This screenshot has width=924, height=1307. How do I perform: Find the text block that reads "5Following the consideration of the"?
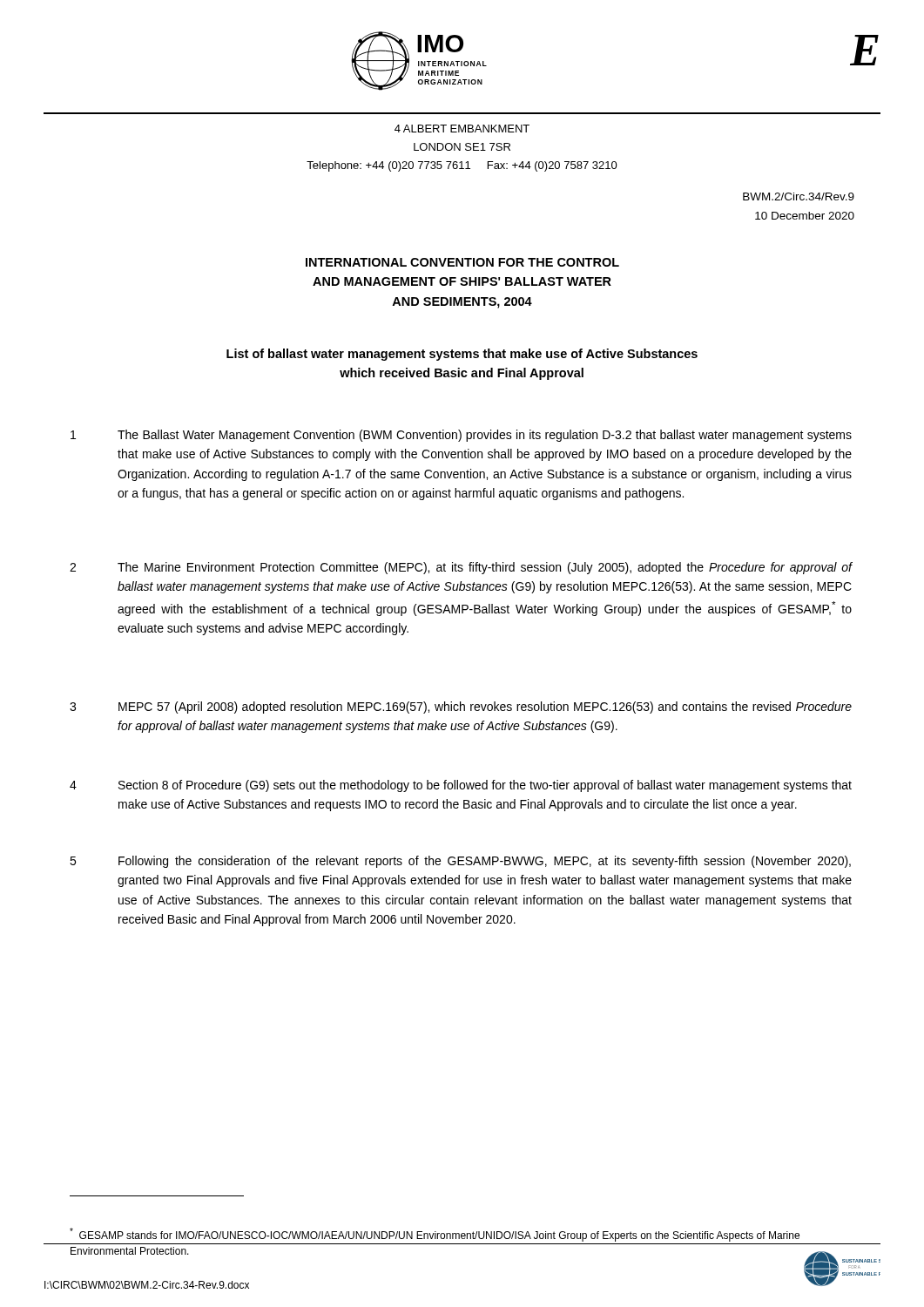point(461,890)
